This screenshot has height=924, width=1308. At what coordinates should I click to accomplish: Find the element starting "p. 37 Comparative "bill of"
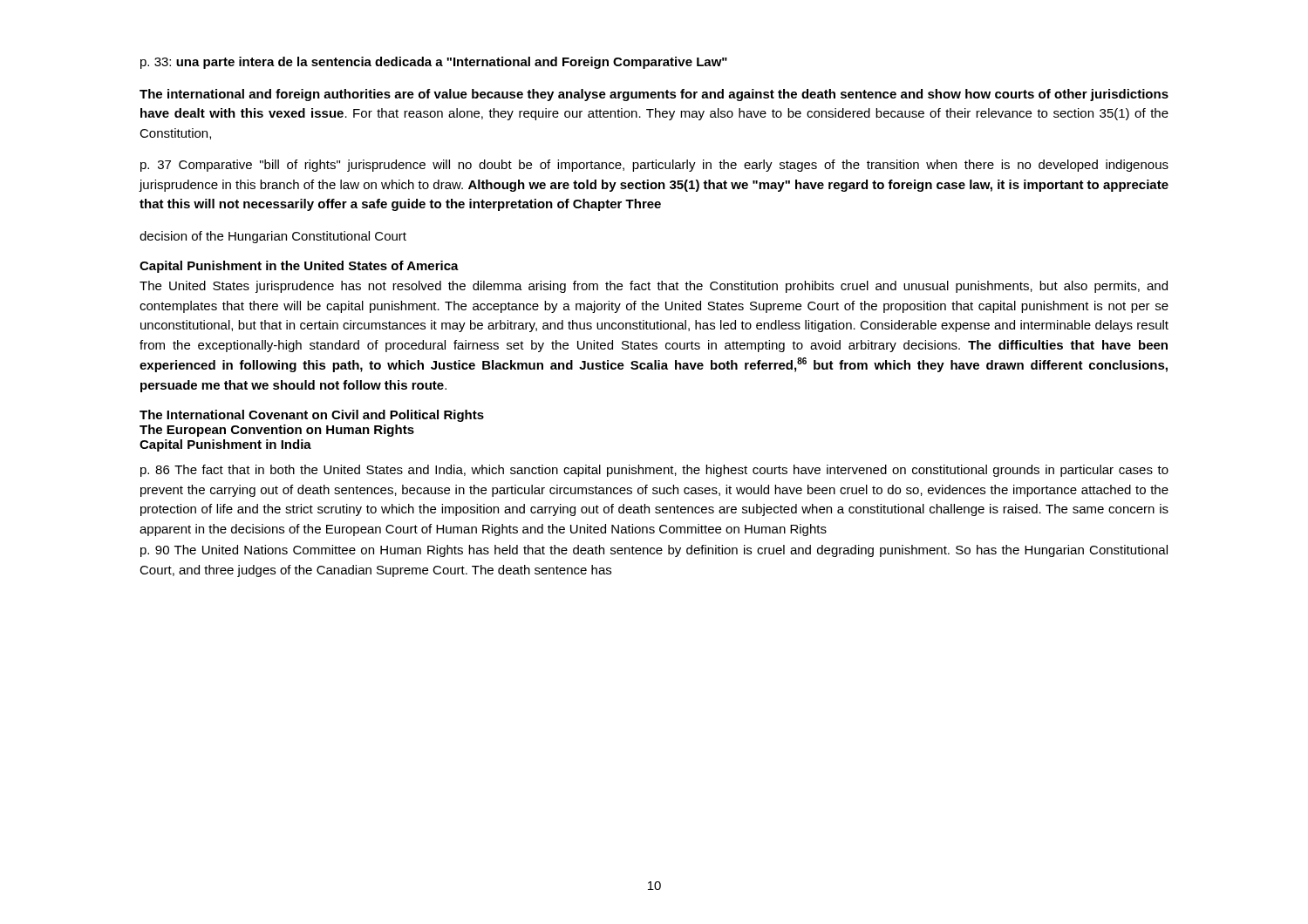[x=654, y=184]
